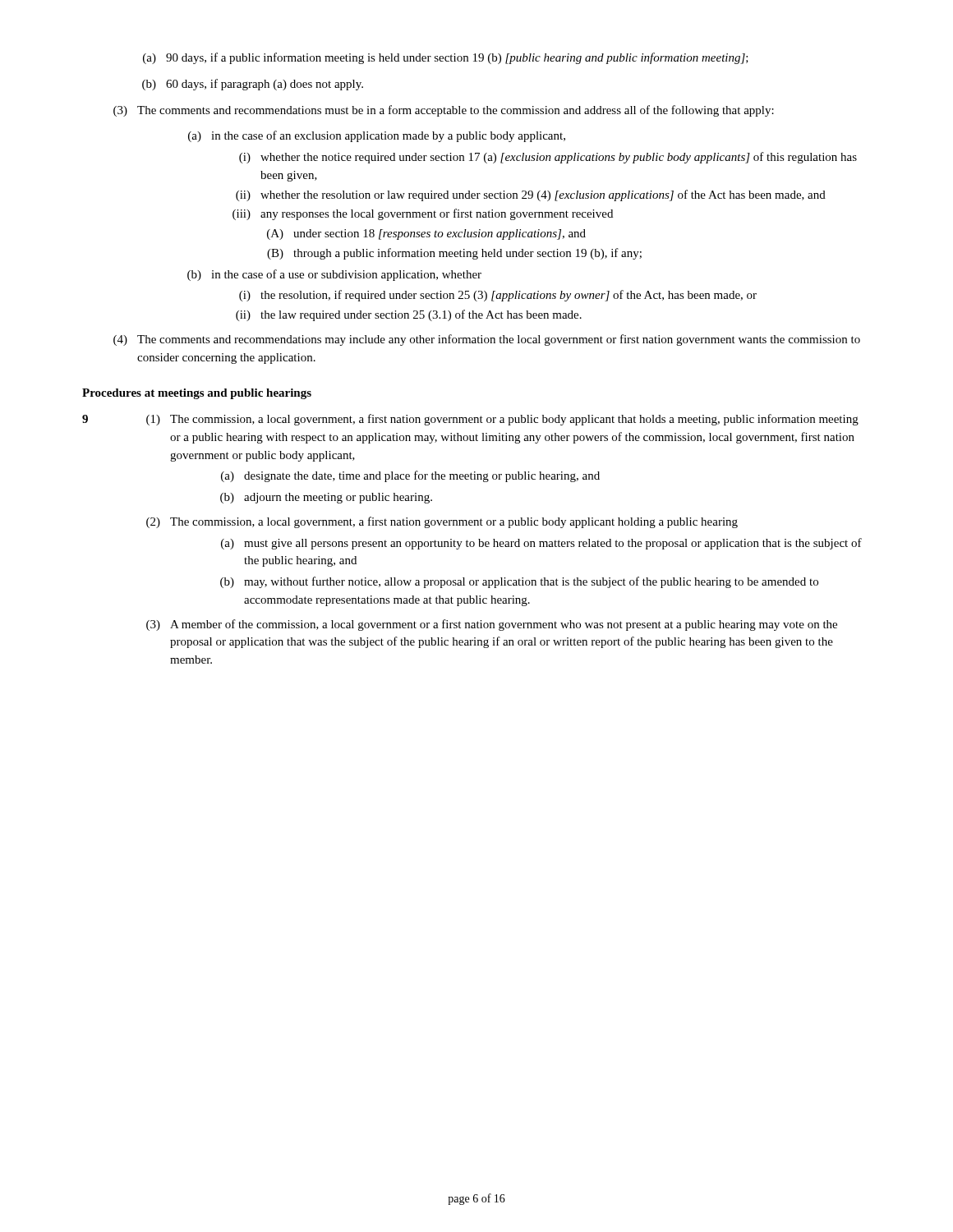Point to the element starting "(iii) any responses"
This screenshot has width=953, height=1232.
[x=407, y=214]
